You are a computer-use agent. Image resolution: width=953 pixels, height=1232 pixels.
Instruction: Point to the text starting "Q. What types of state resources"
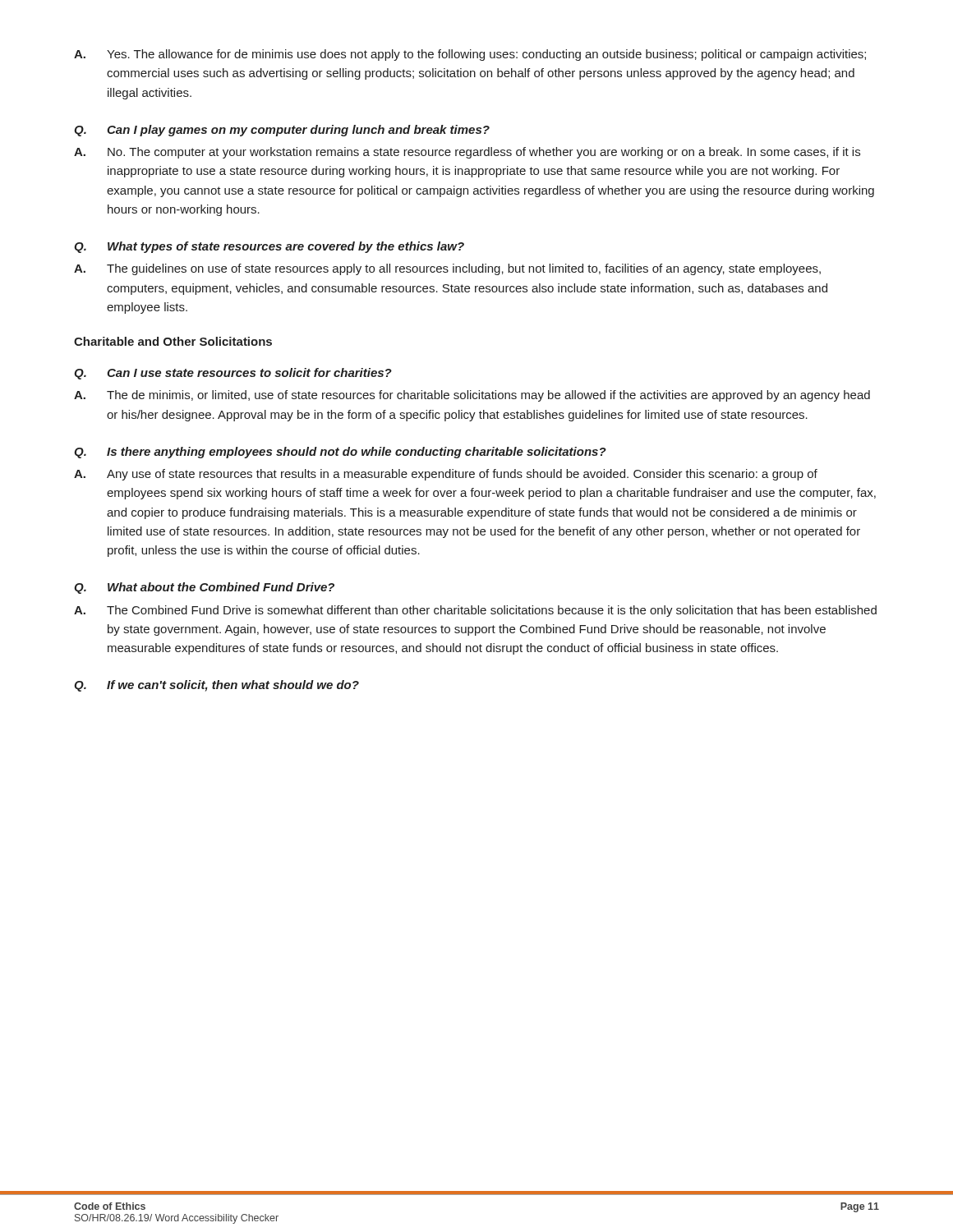[x=269, y=247]
